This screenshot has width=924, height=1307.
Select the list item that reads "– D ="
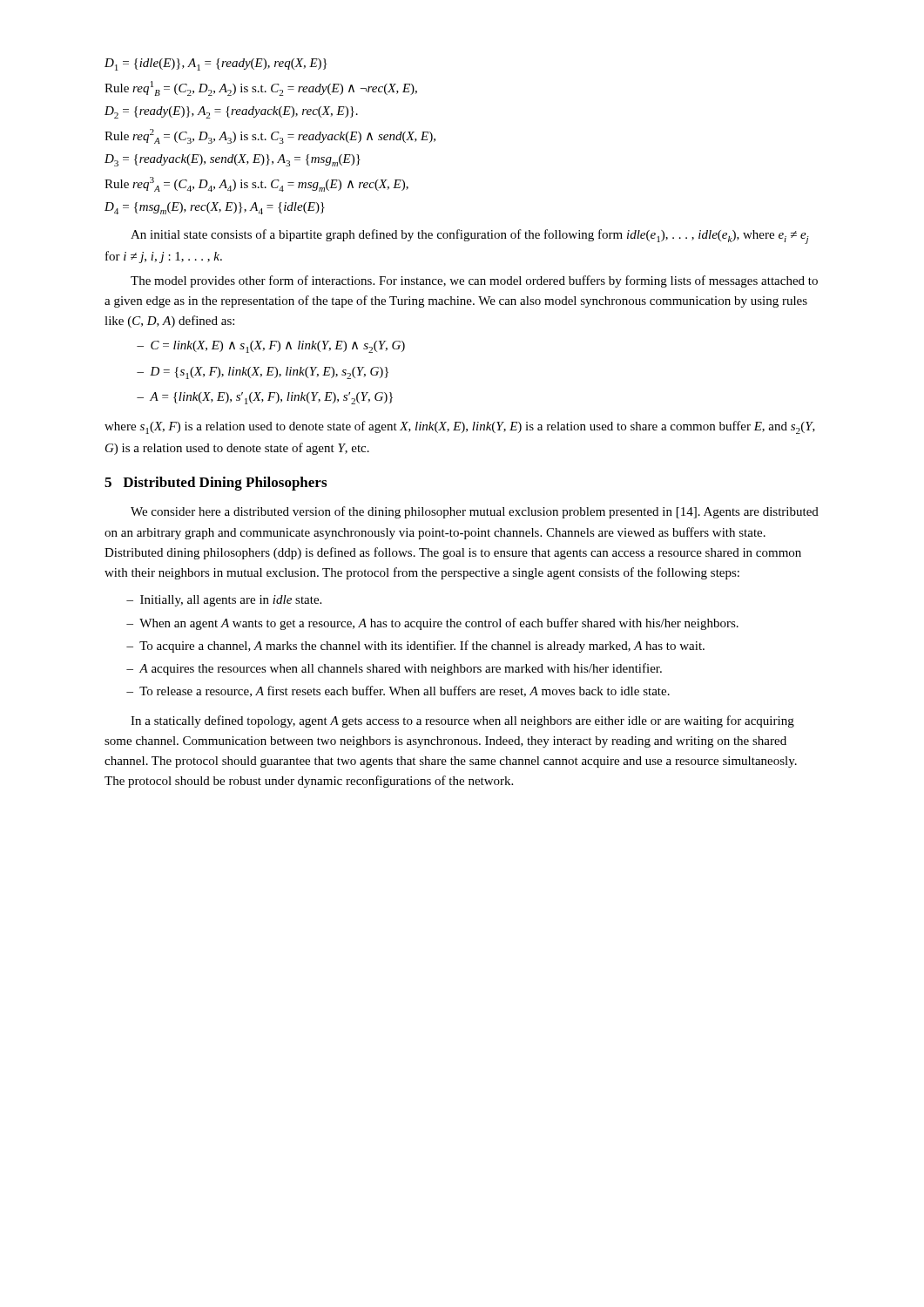click(263, 372)
